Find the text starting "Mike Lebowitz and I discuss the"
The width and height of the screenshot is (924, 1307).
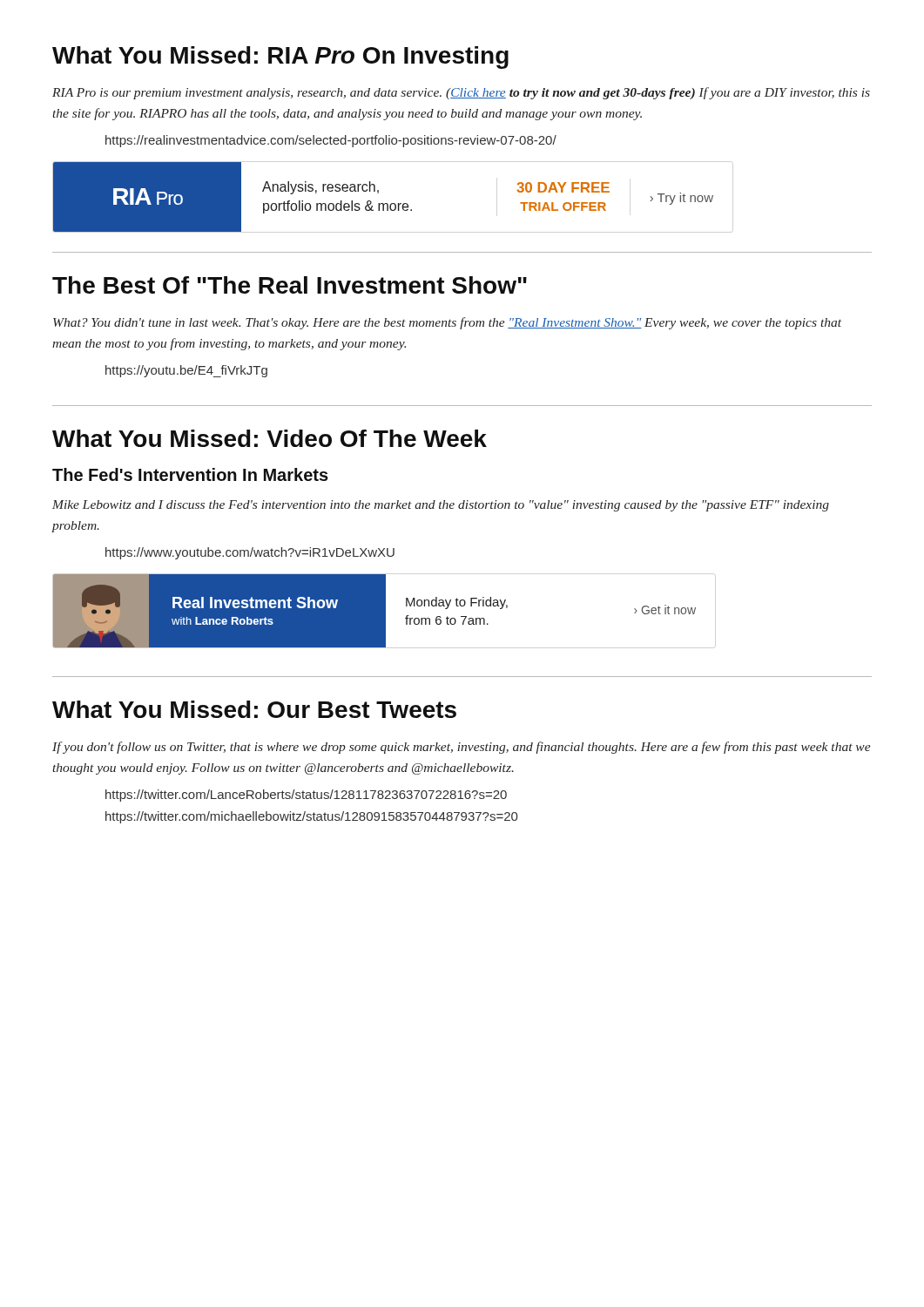point(462,515)
